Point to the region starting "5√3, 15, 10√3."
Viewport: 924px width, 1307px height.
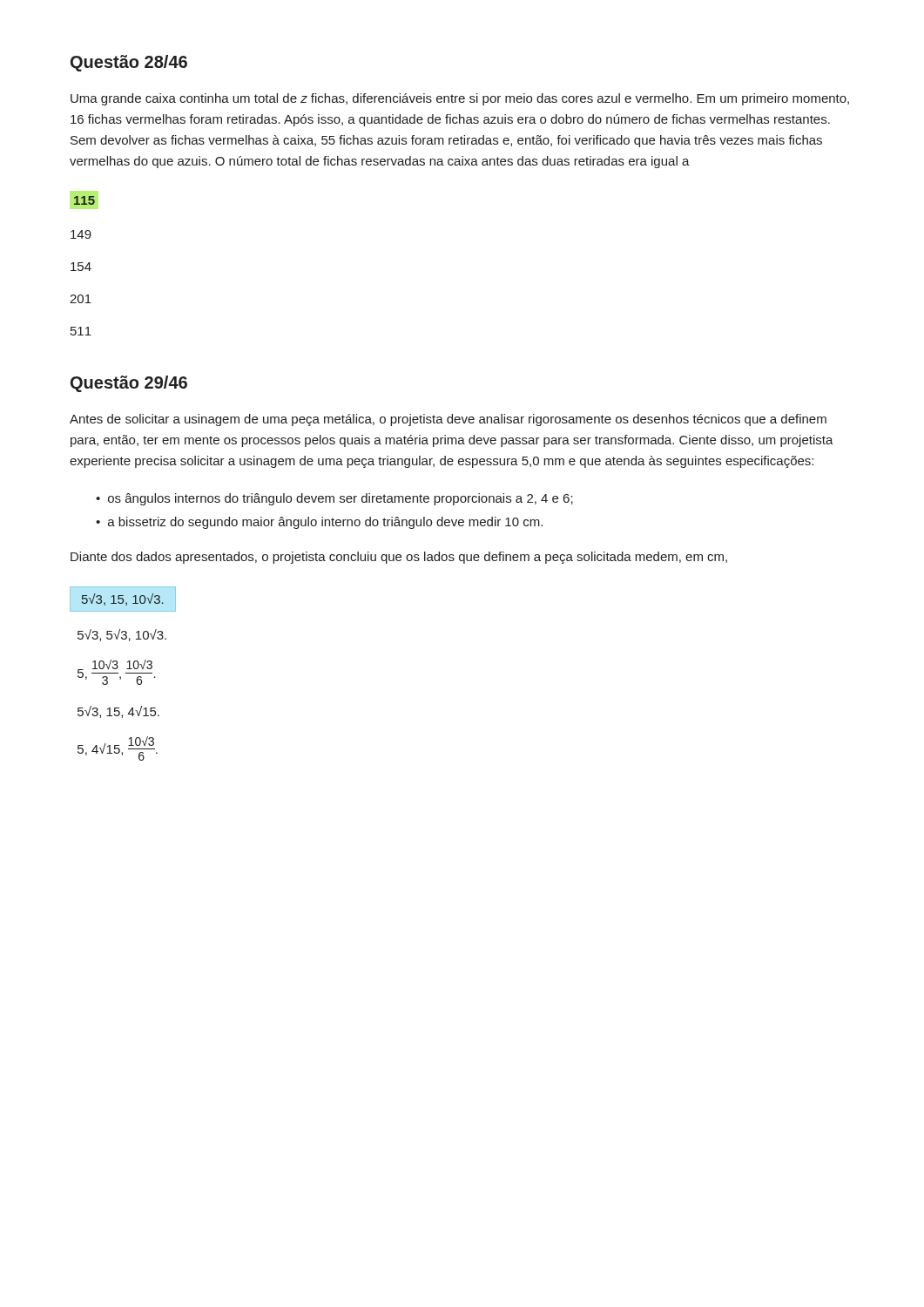[123, 599]
